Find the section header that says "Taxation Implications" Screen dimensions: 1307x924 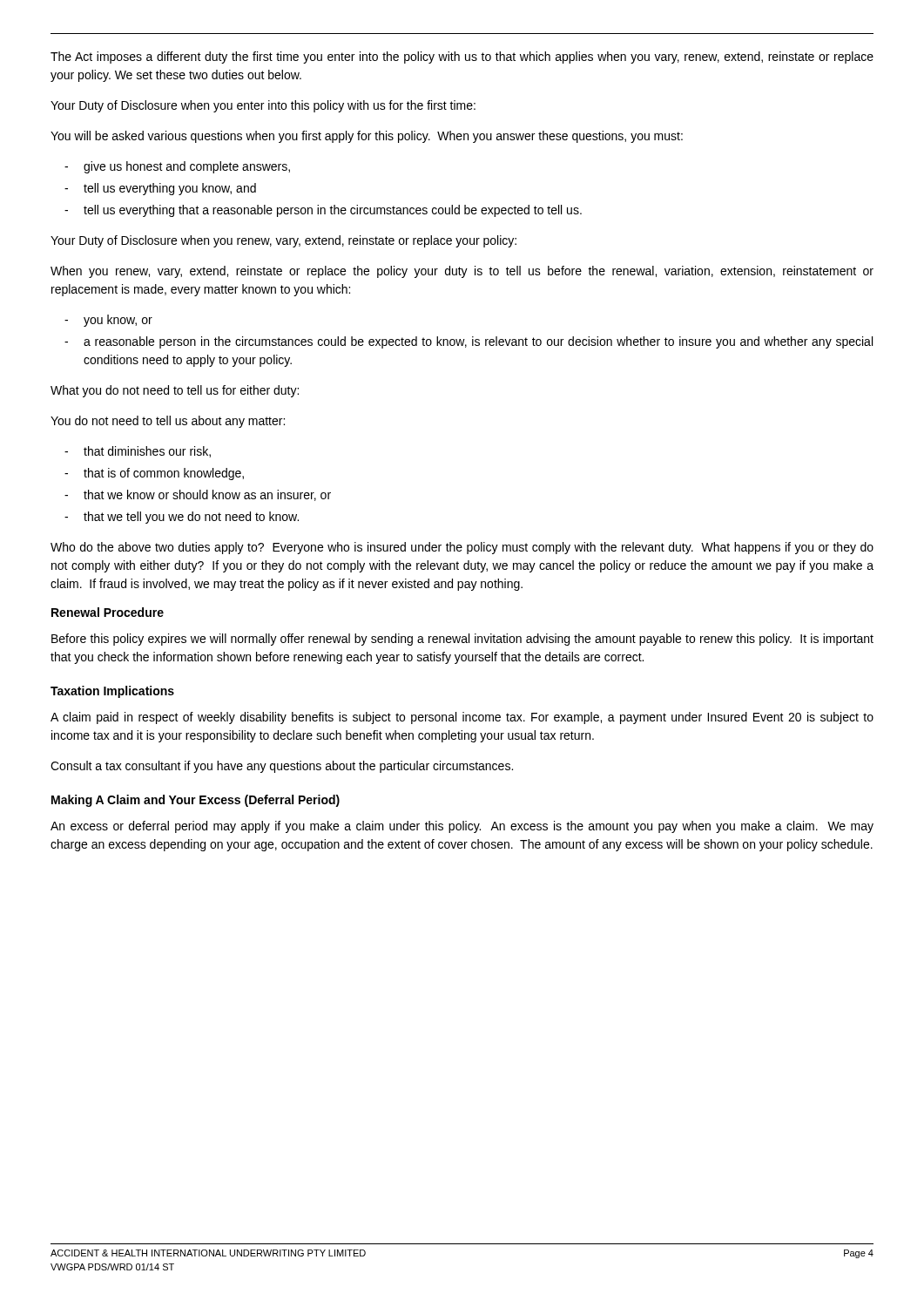(x=112, y=691)
